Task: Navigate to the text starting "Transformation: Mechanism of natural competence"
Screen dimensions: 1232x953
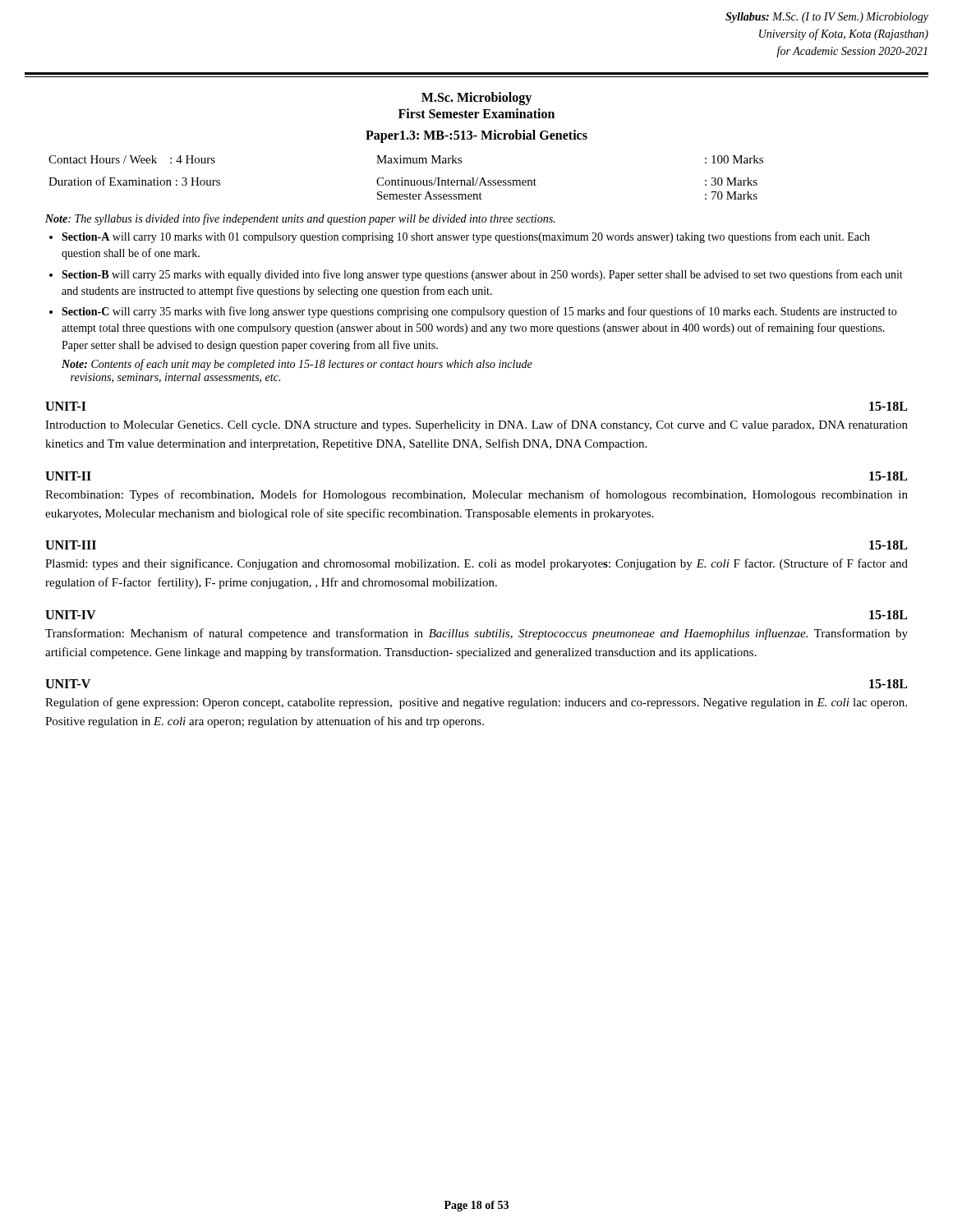Action: 476,642
